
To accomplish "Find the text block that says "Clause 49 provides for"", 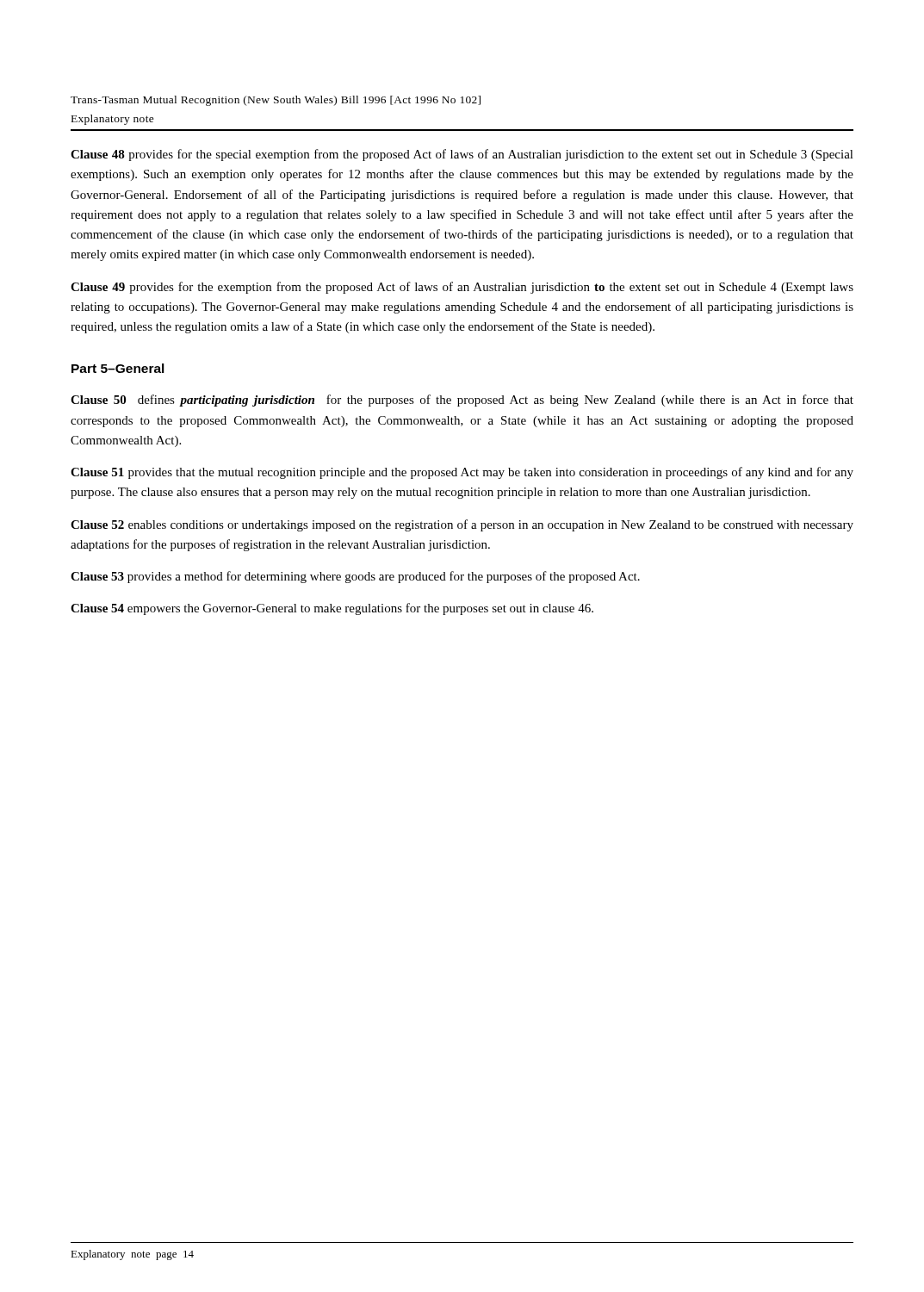I will [462, 306].
